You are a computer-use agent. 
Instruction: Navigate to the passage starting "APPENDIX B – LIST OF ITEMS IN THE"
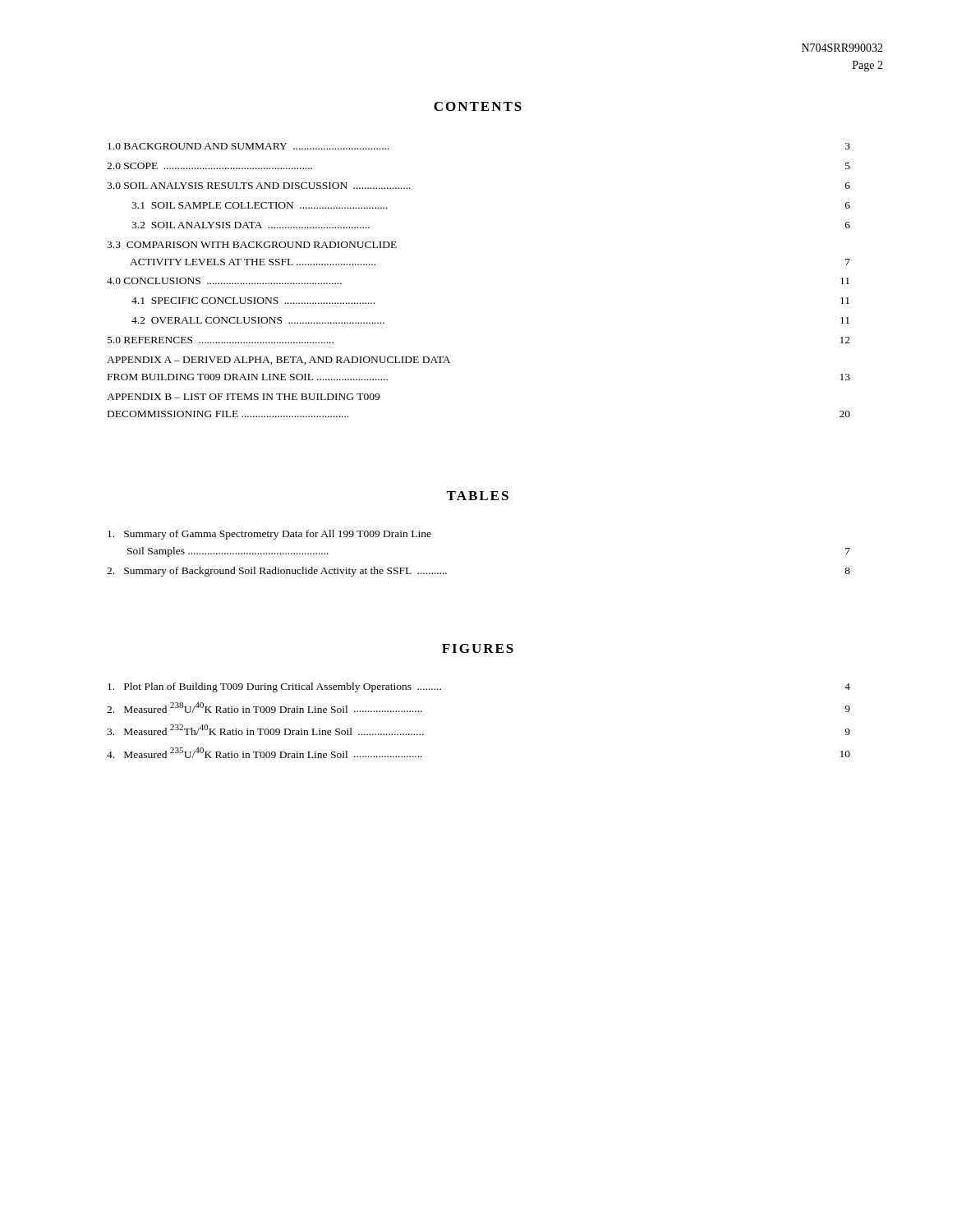pos(243,397)
